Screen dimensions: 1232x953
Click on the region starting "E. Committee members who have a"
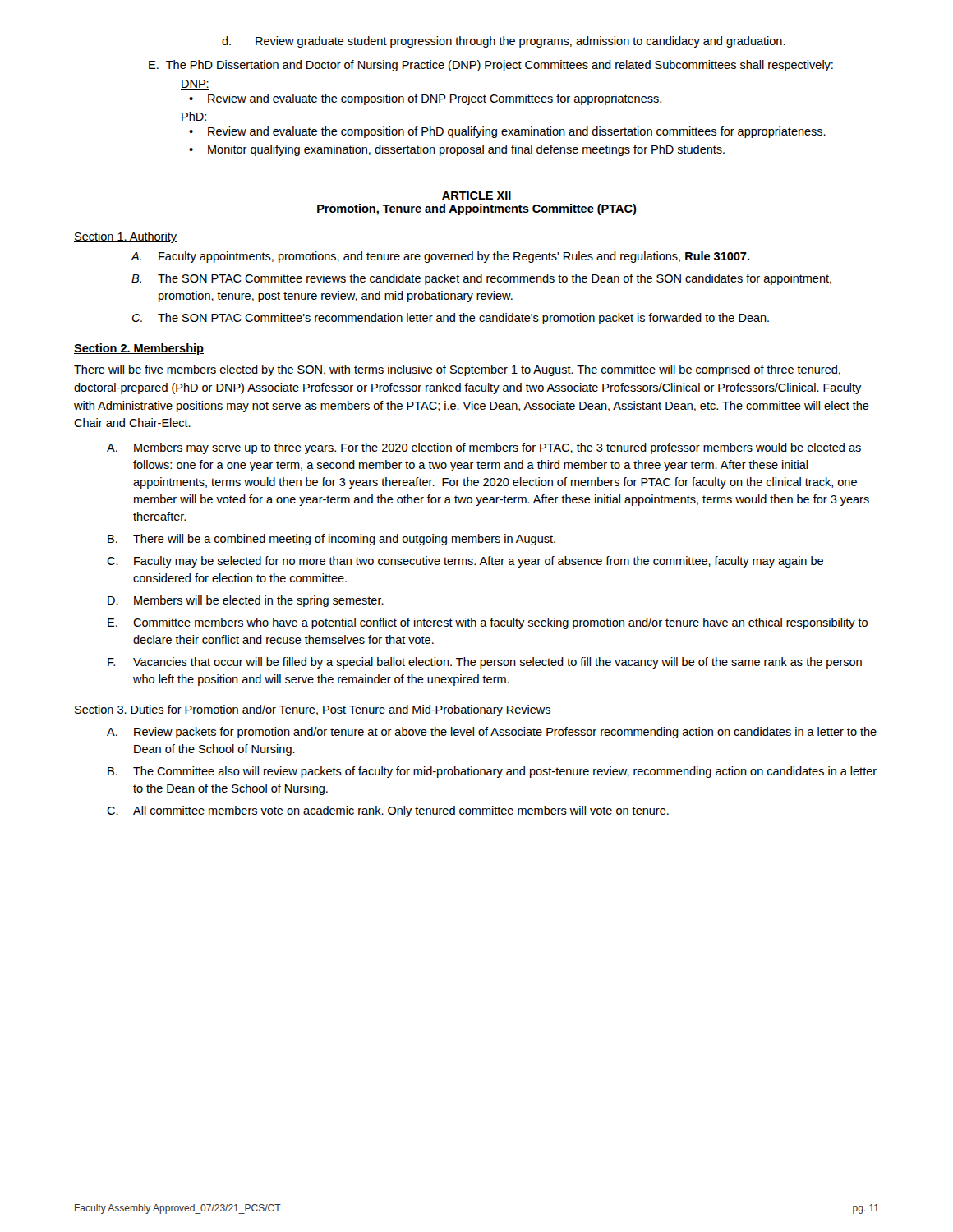point(493,632)
